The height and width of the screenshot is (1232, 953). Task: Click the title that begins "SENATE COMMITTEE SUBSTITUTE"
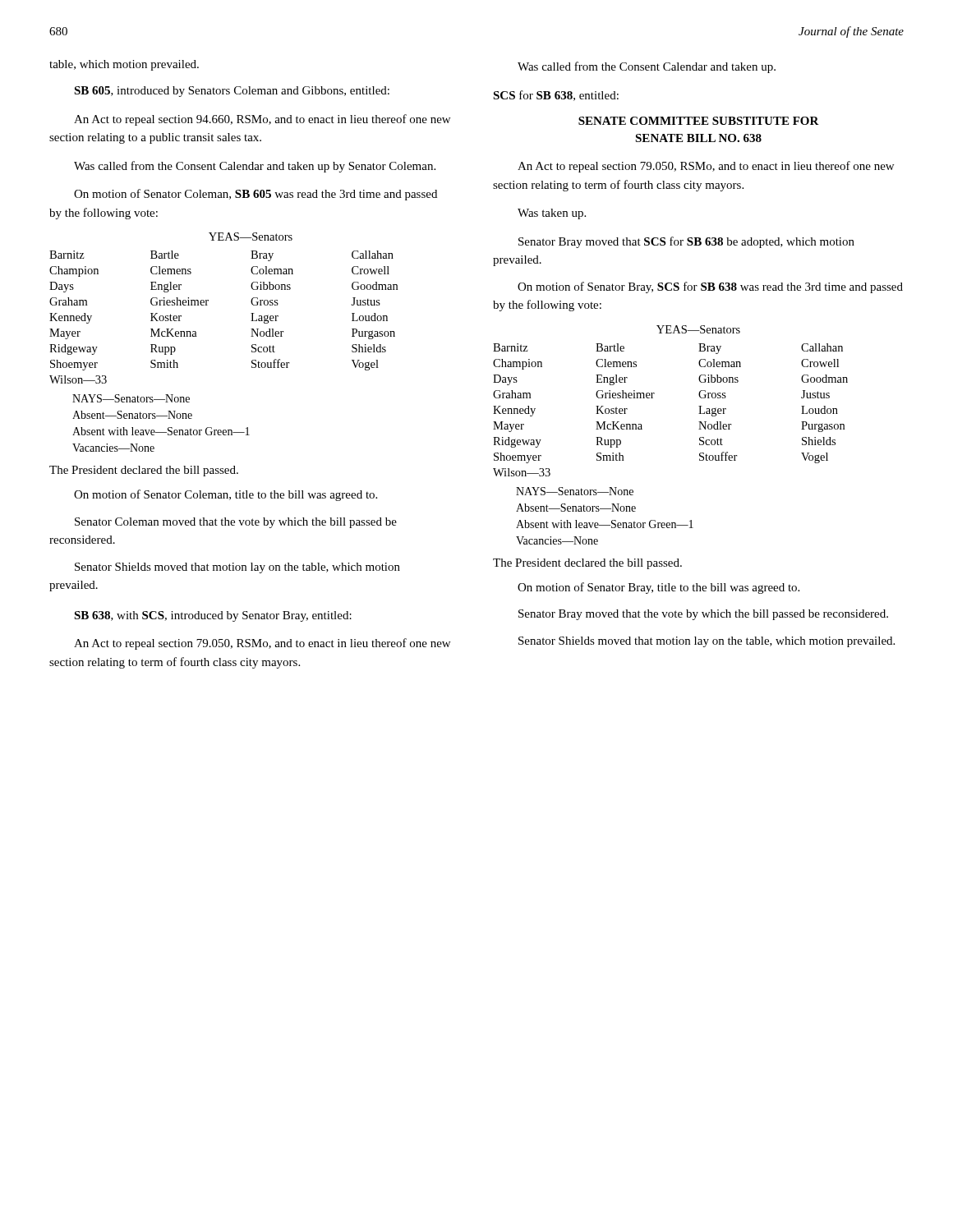pyautogui.click(x=698, y=129)
